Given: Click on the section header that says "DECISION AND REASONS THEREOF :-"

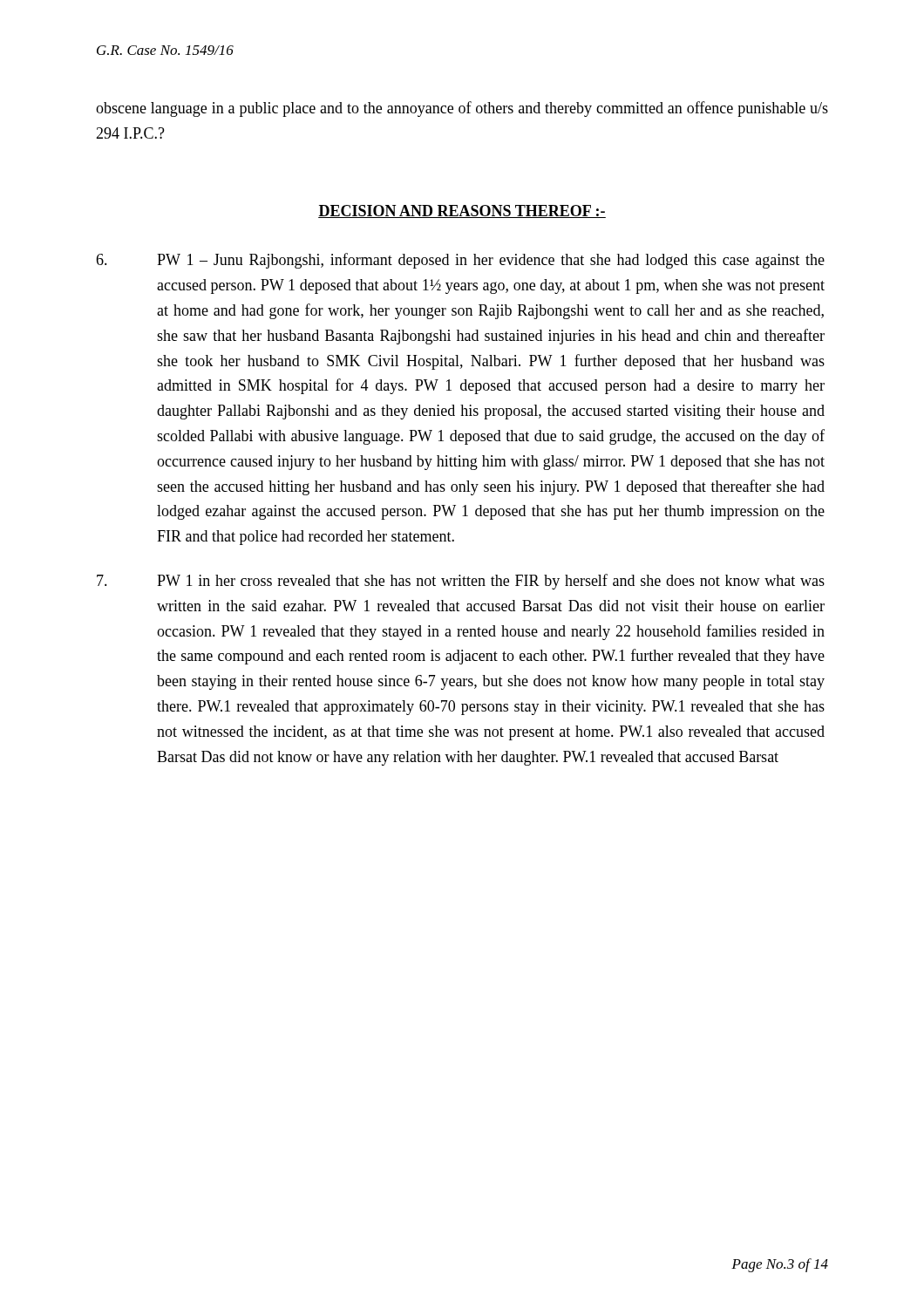Looking at the screenshot, I should tap(462, 211).
